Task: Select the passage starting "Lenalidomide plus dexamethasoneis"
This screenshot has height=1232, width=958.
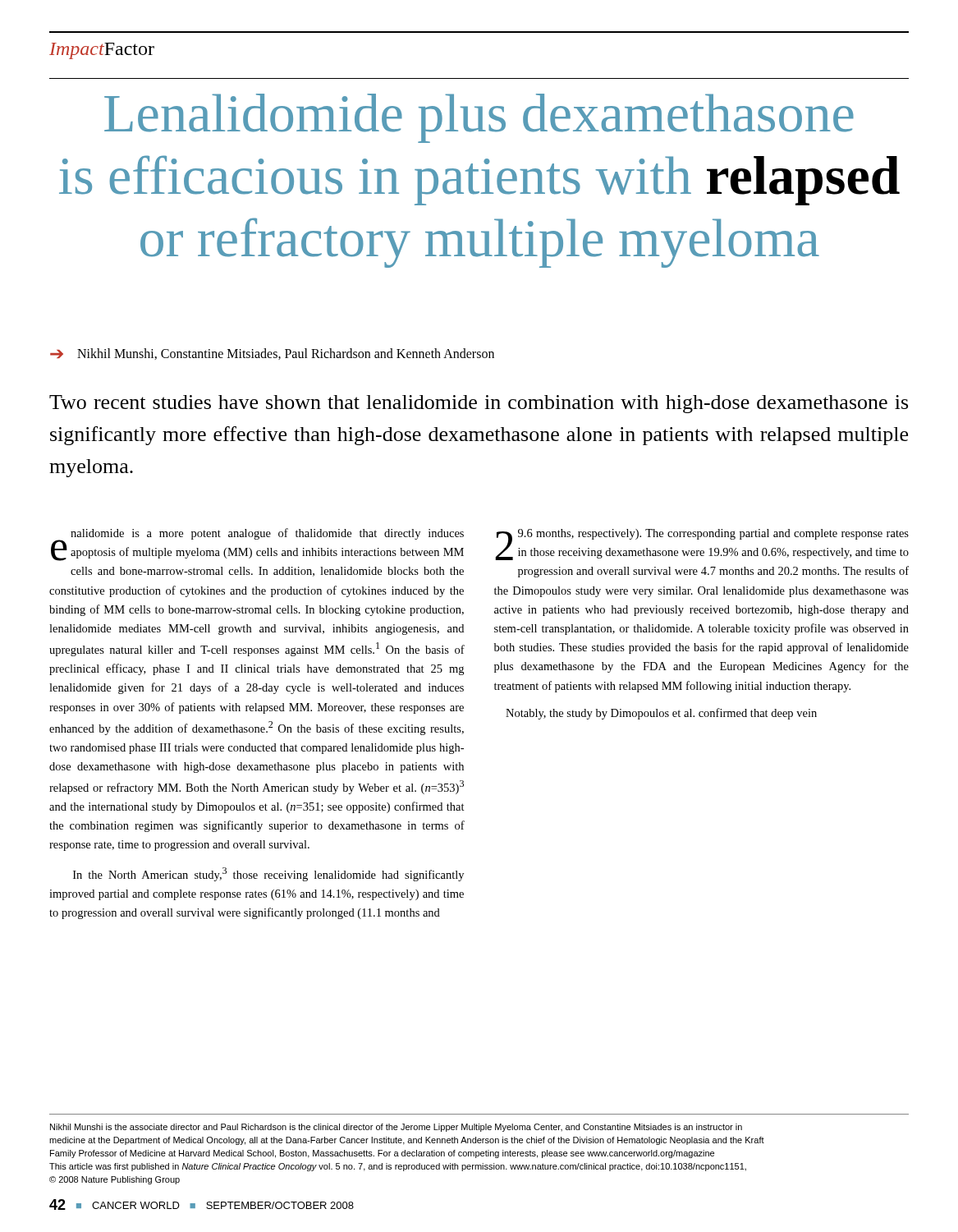Action: click(479, 176)
